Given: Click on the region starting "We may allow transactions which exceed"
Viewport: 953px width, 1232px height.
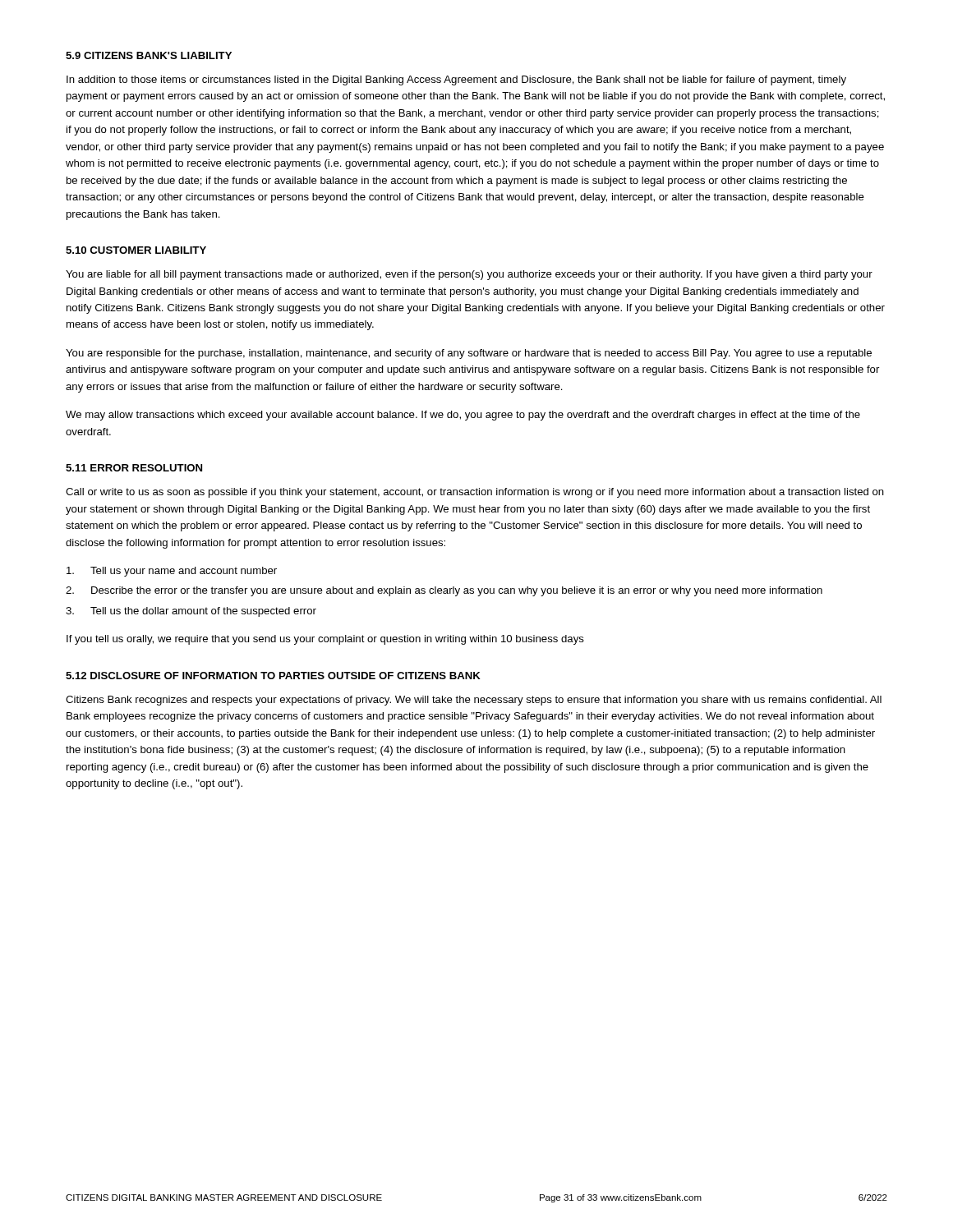Looking at the screenshot, I should (463, 423).
